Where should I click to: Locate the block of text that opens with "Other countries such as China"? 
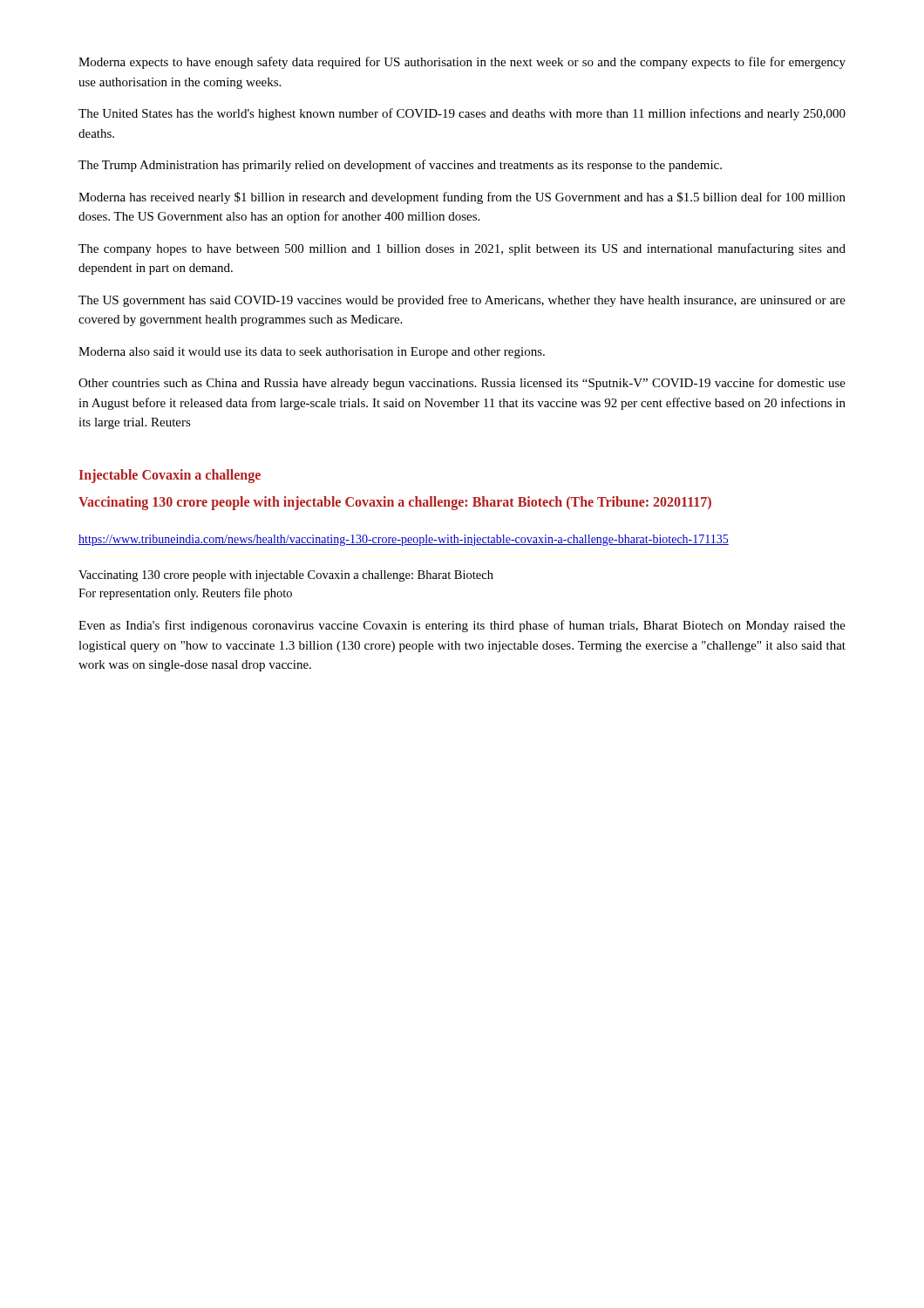(x=462, y=402)
